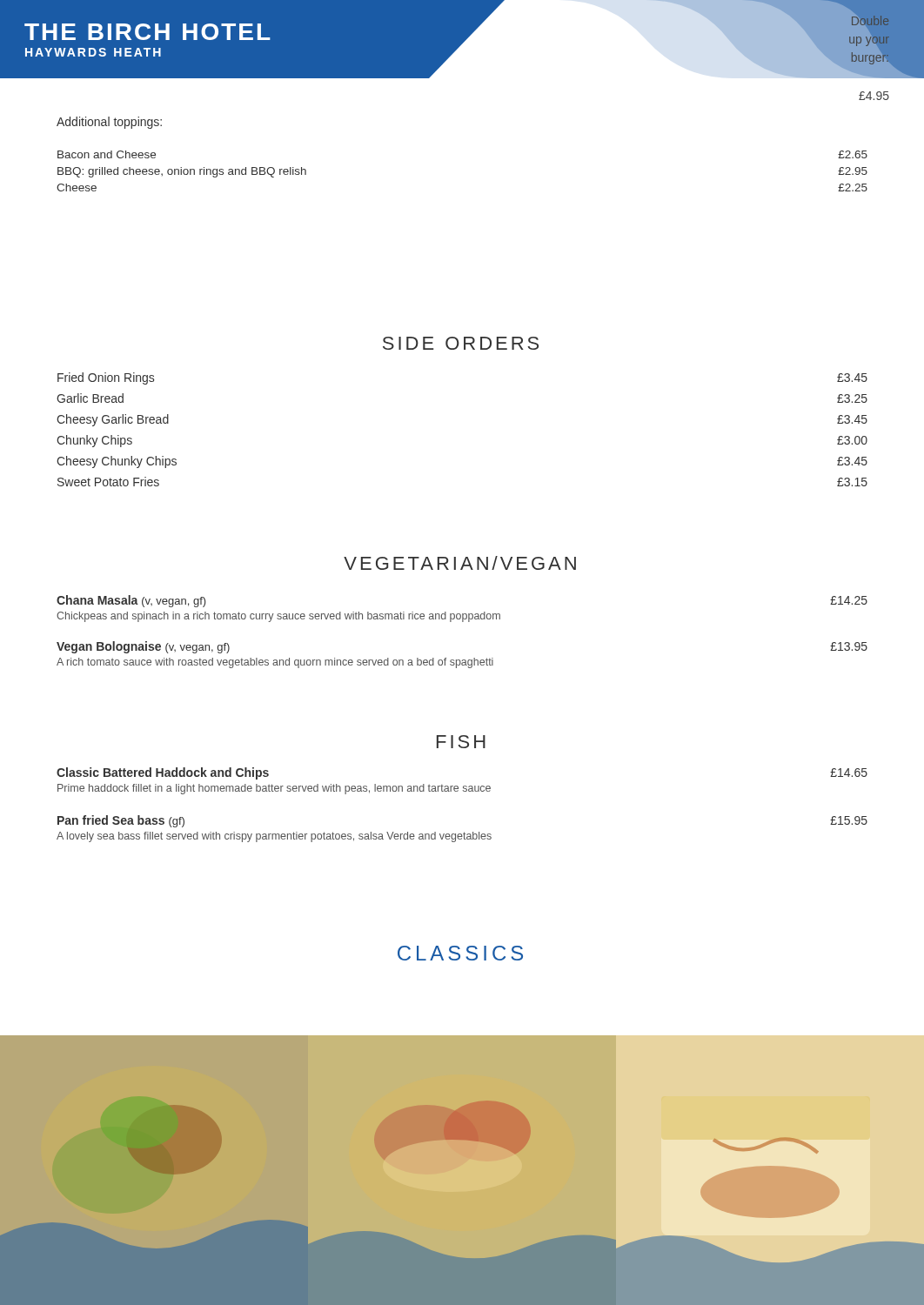
Task: Locate the text "Additional toppings:"
Action: click(x=110, y=122)
